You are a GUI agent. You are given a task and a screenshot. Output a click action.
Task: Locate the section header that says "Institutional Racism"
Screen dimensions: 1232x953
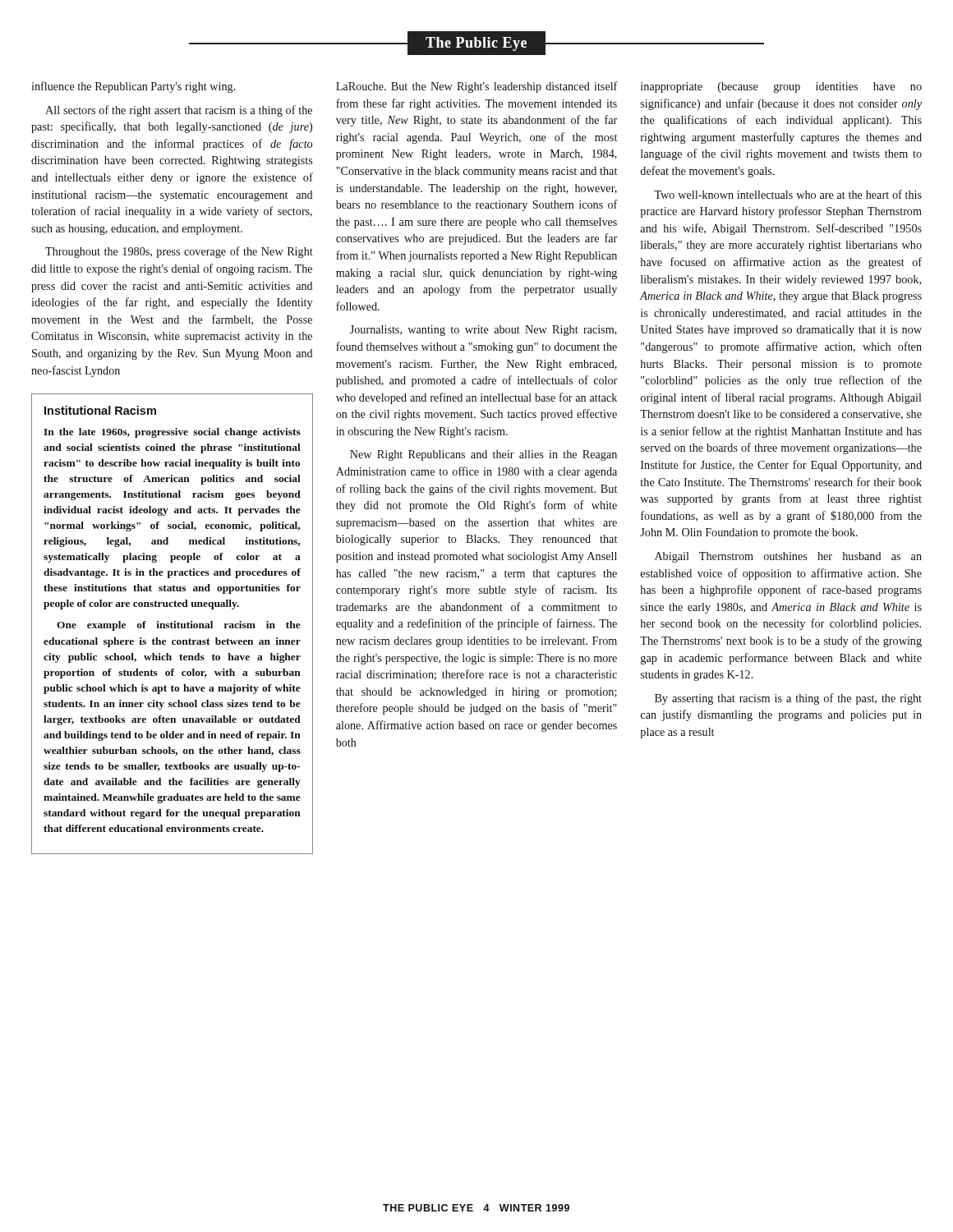(x=100, y=411)
